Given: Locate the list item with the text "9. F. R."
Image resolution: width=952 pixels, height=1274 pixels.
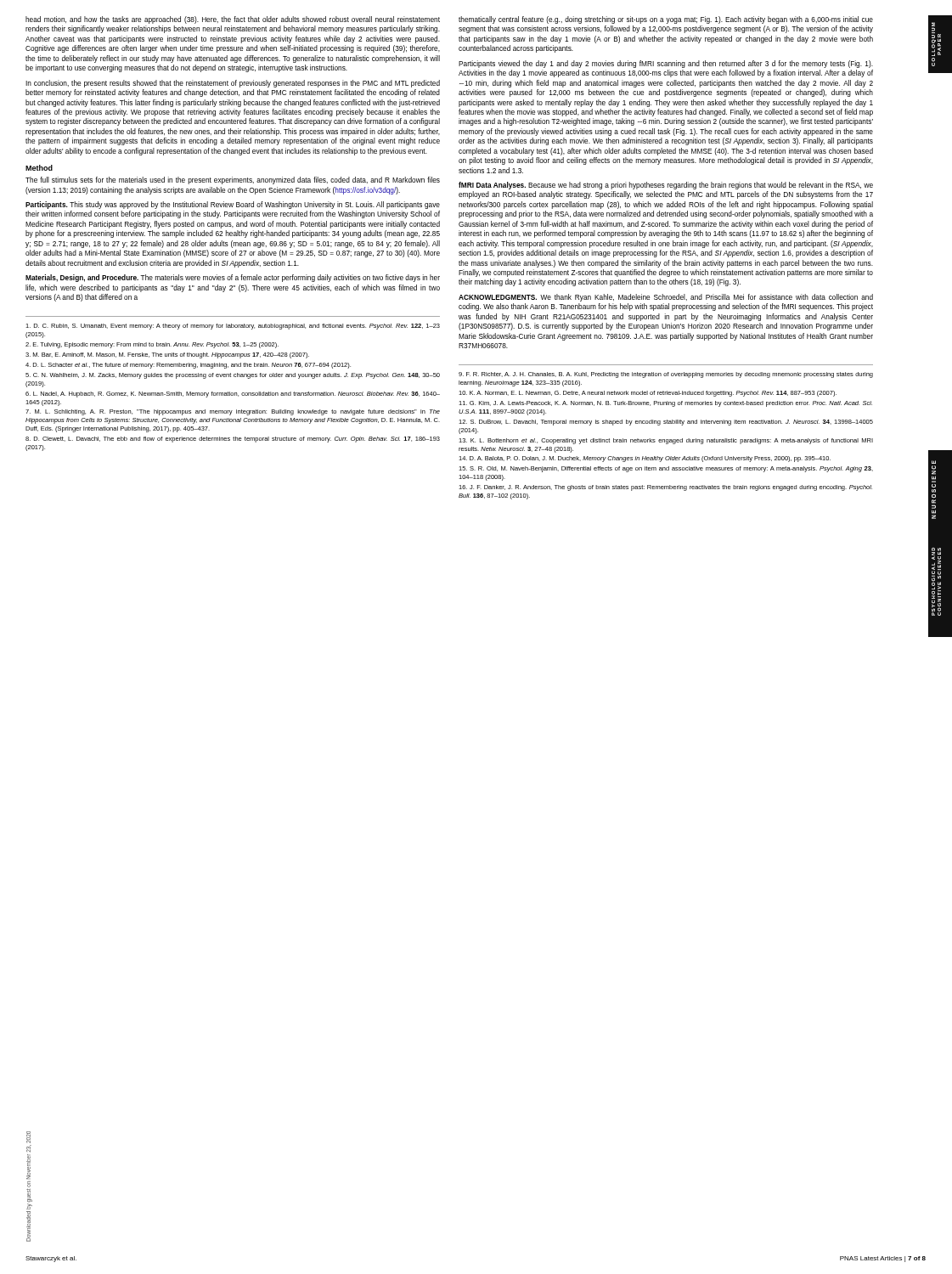Looking at the screenshot, I should (666, 379).
